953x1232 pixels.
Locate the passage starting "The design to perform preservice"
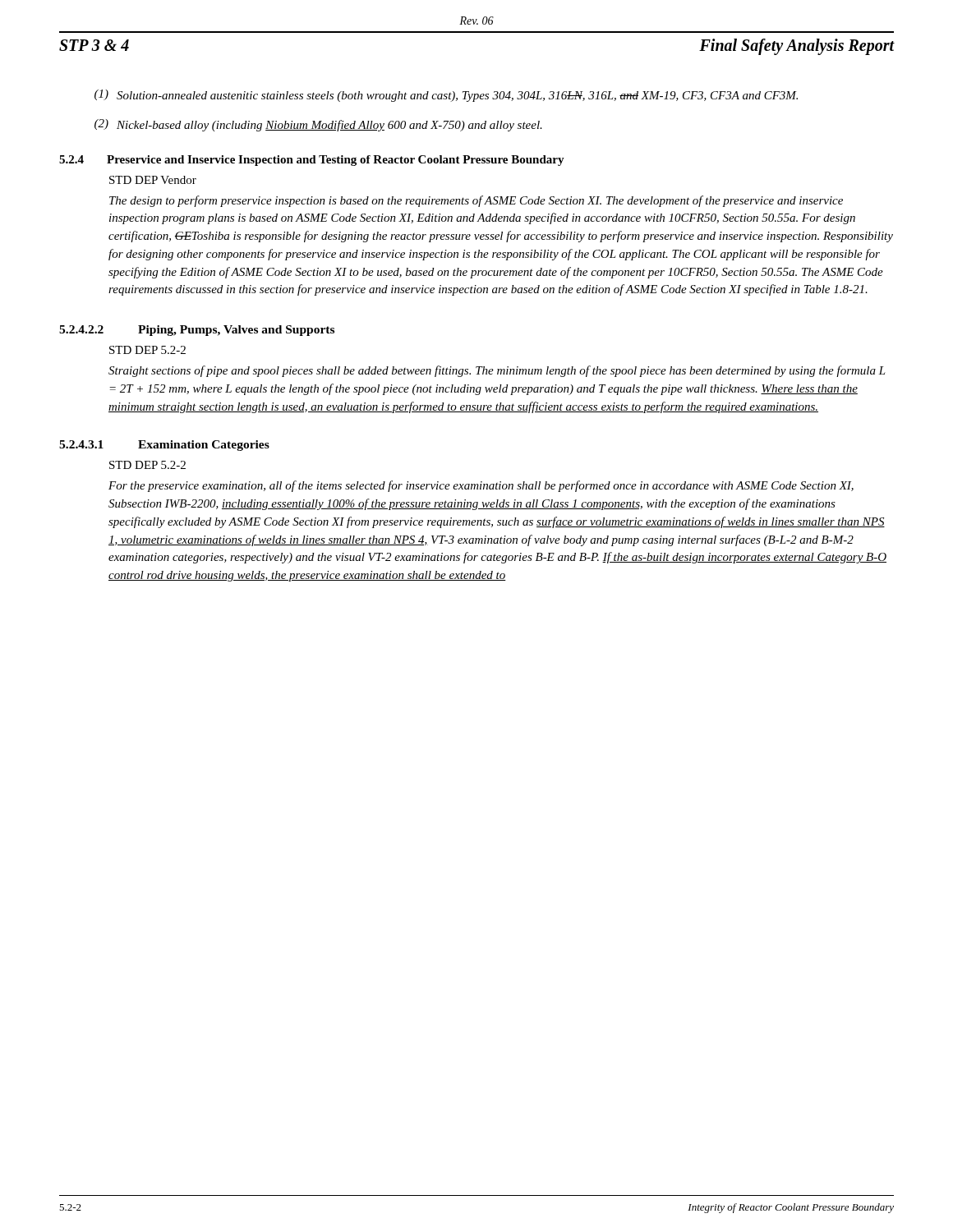501,245
